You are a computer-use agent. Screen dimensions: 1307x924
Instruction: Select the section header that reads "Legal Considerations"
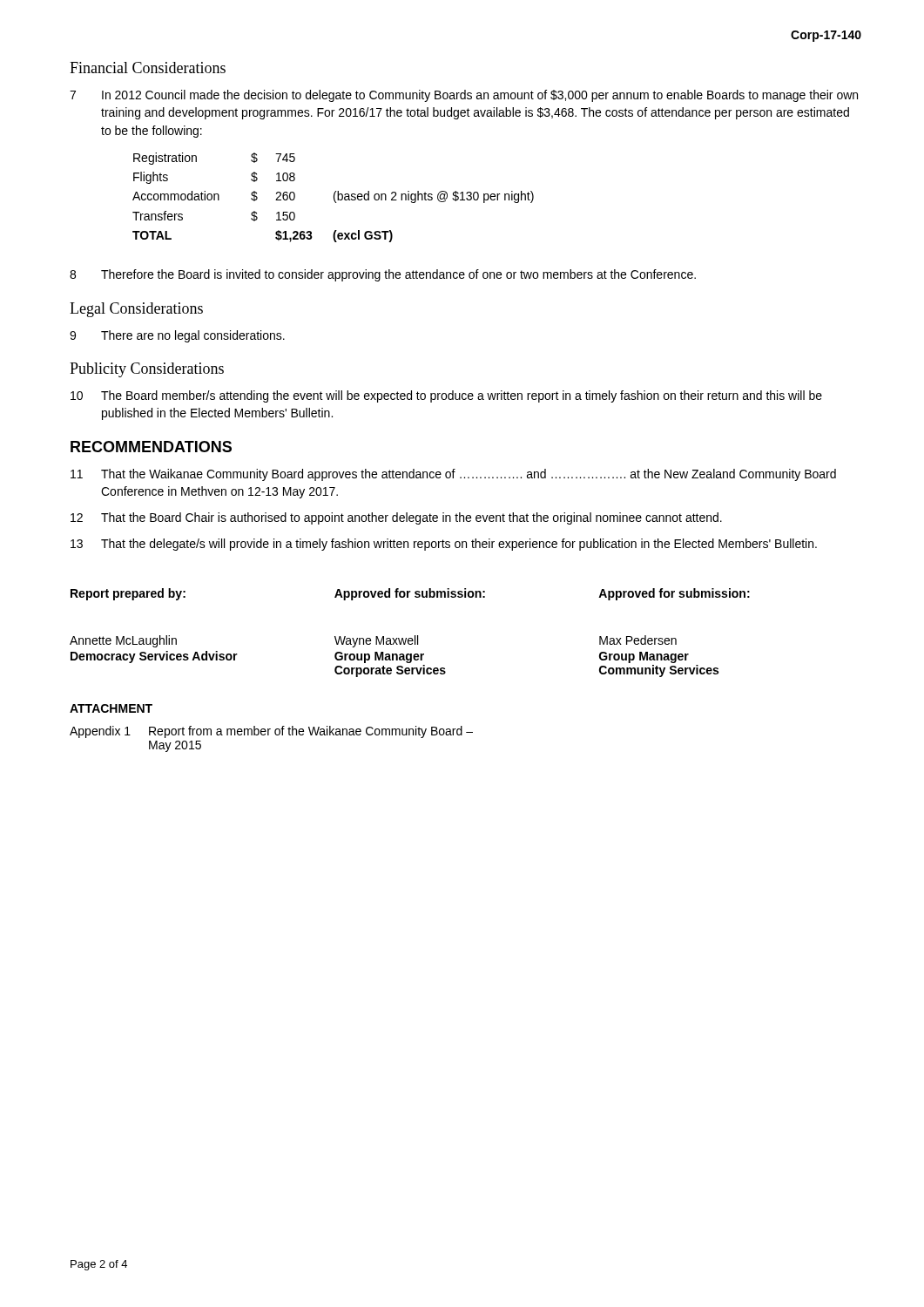point(136,308)
